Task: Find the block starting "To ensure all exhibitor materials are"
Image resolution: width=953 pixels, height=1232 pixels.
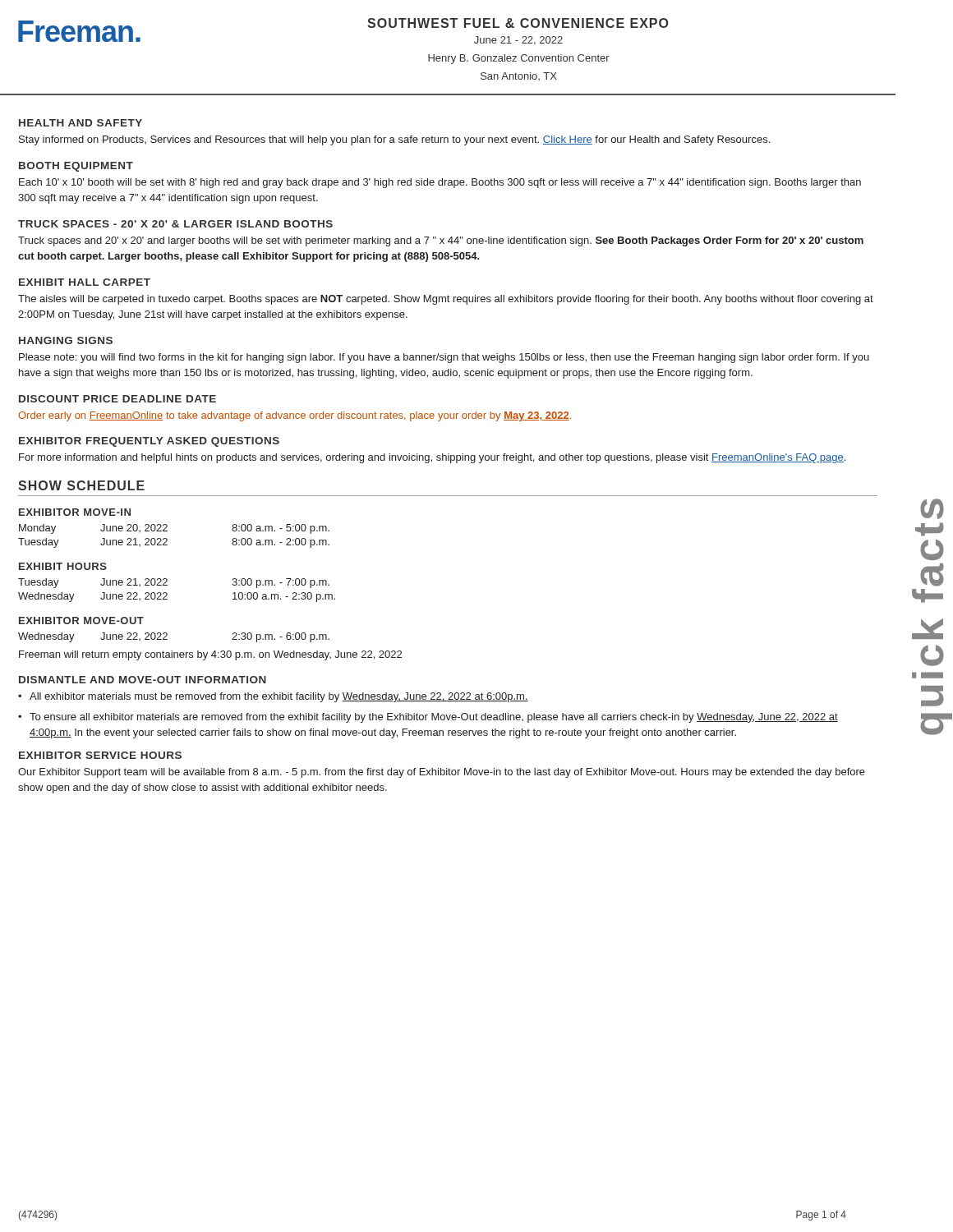Action: click(434, 724)
